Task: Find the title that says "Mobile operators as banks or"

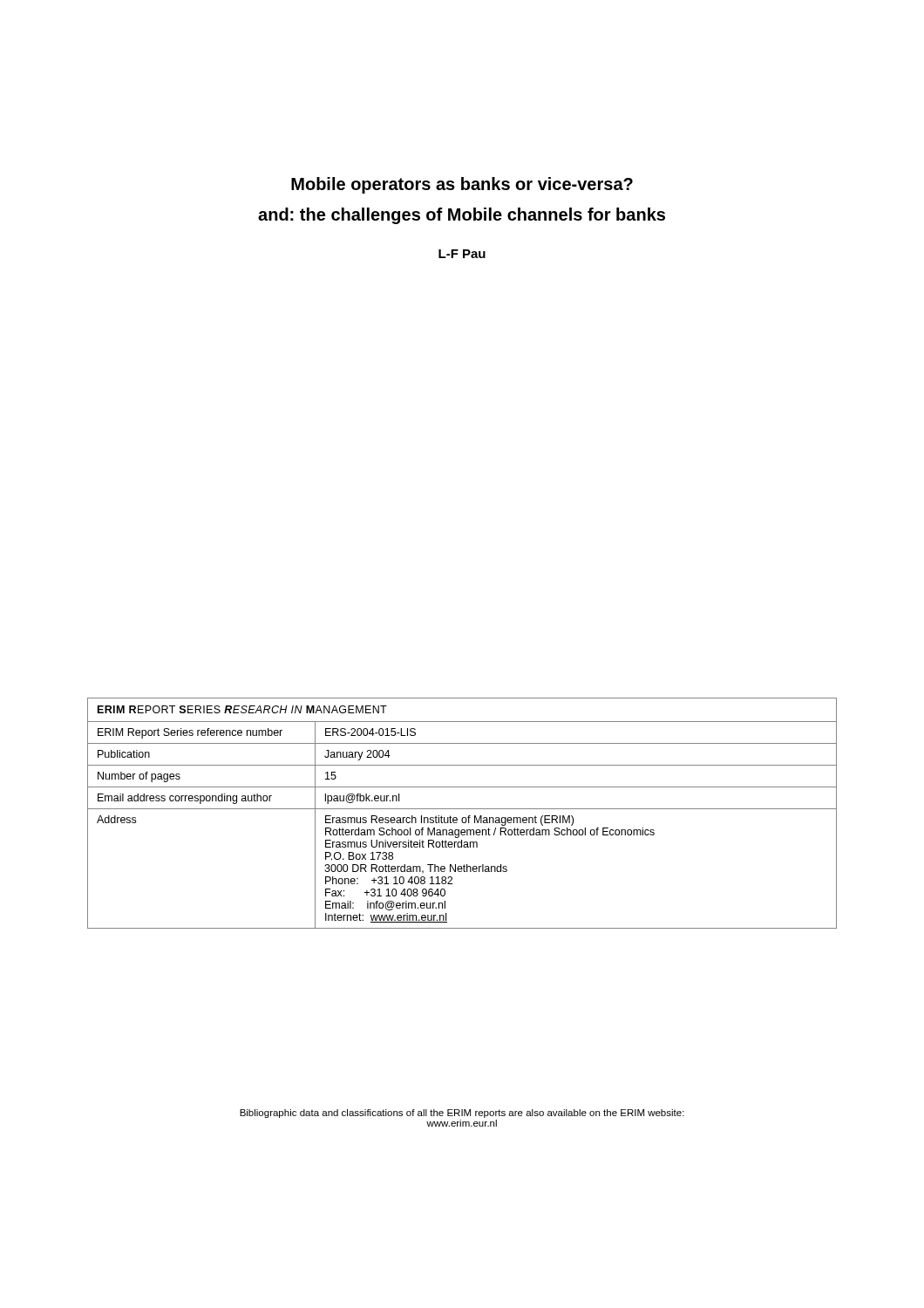Action: 462,218
